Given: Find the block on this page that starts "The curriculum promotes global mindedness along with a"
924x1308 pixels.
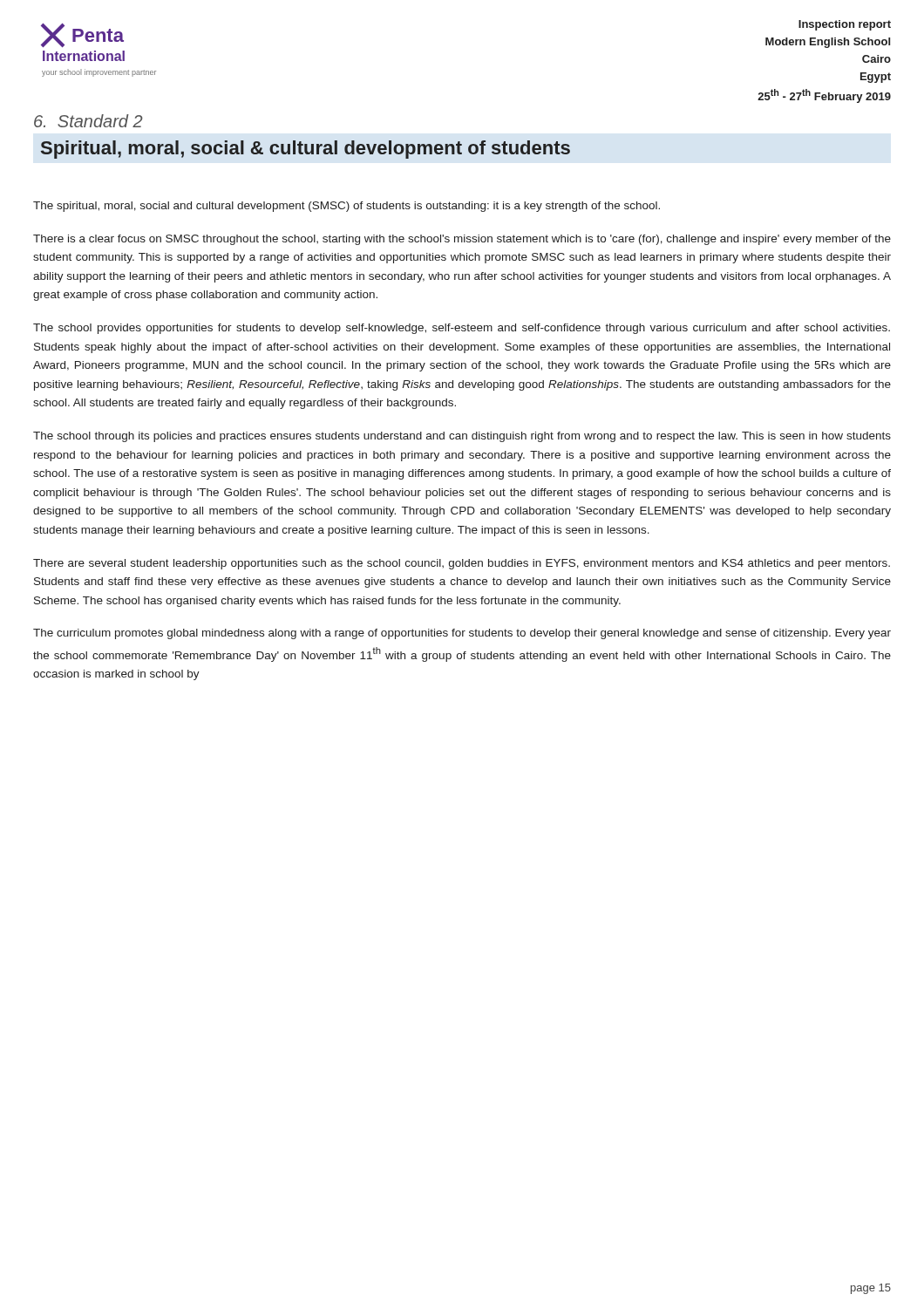Looking at the screenshot, I should click(x=462, y=653).
